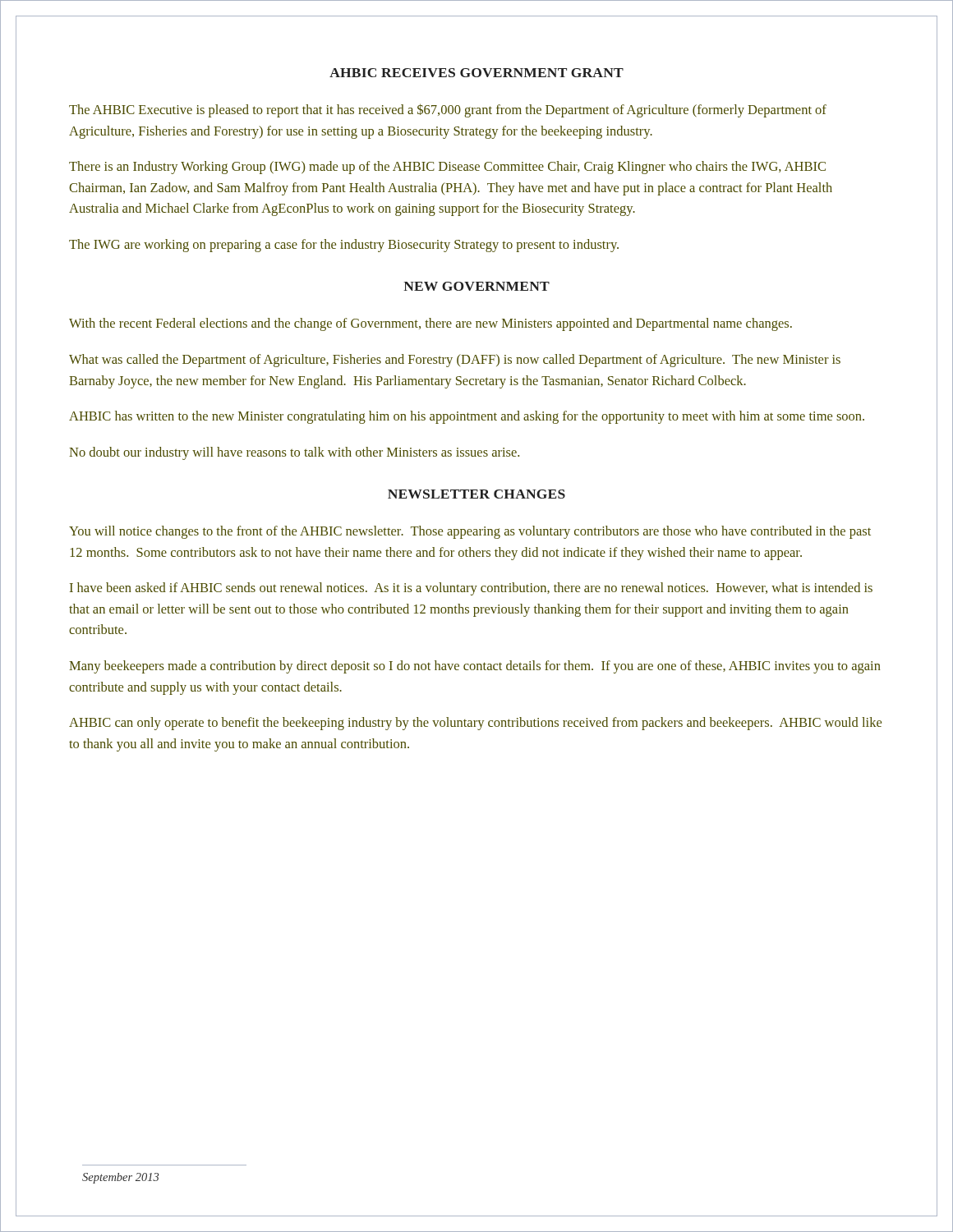Select the element starting "You will notice changes"

click(x=470, y=542)
